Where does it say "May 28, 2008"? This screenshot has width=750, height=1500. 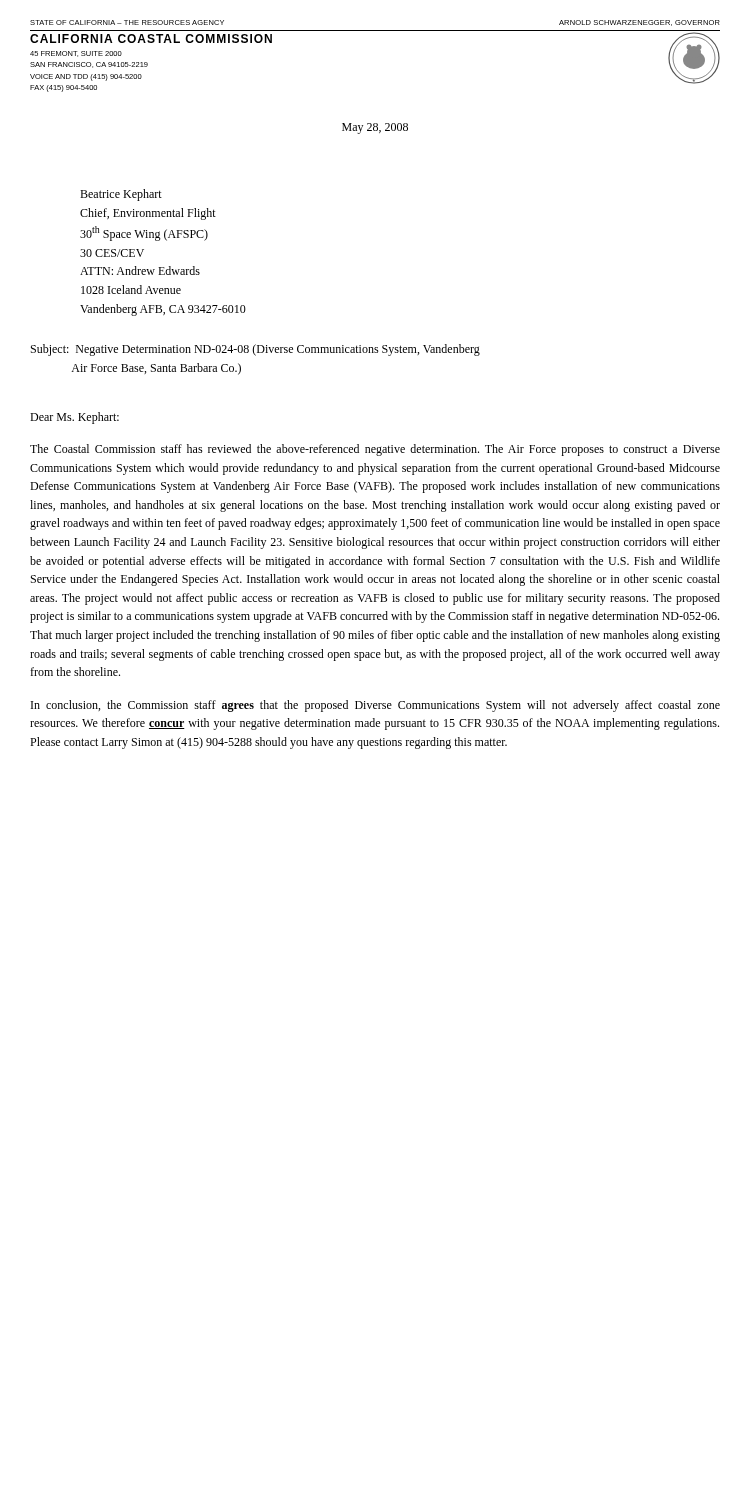click(375, 127)
